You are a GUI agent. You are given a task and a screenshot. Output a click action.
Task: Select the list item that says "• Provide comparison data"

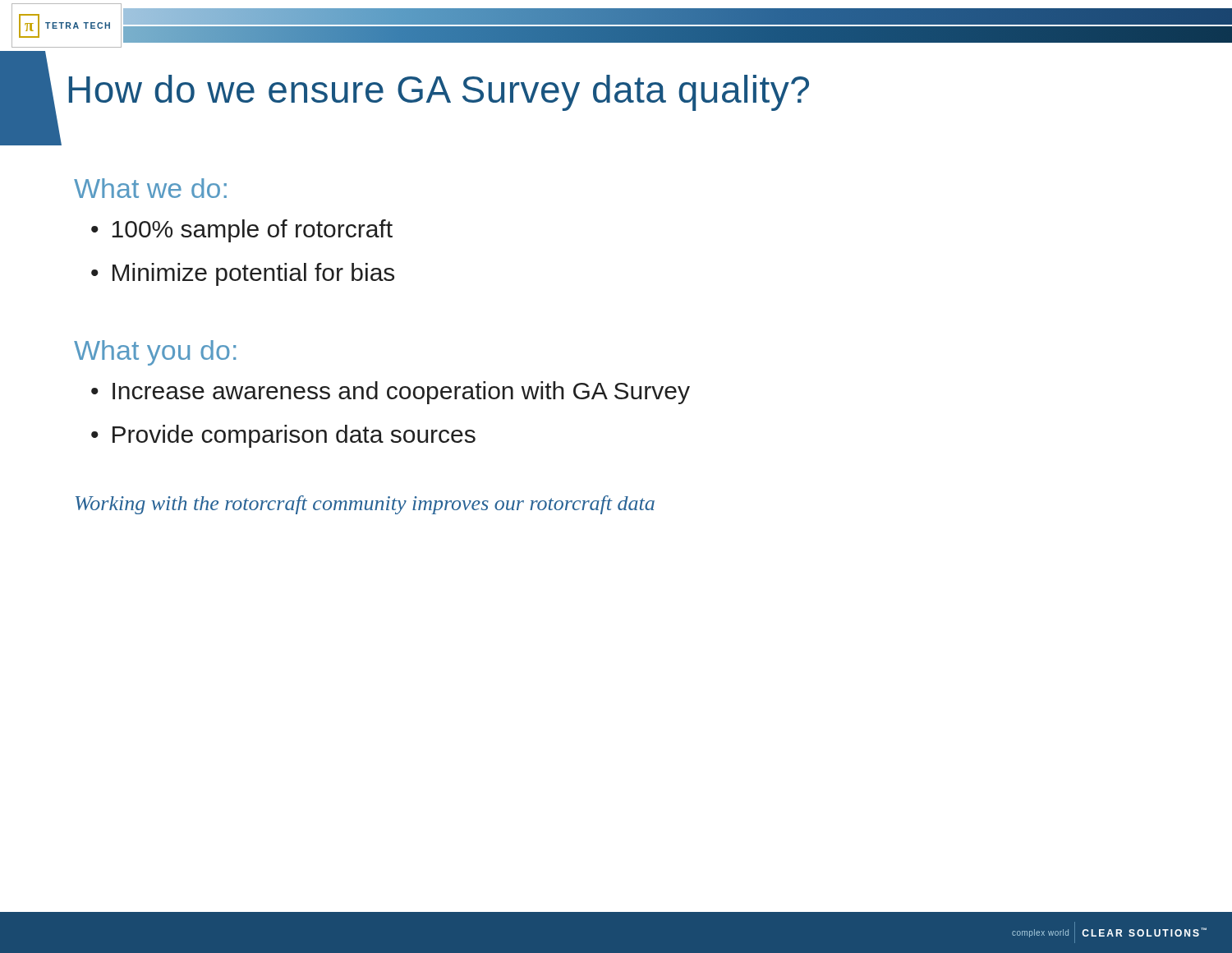click(x=283, y=434)
